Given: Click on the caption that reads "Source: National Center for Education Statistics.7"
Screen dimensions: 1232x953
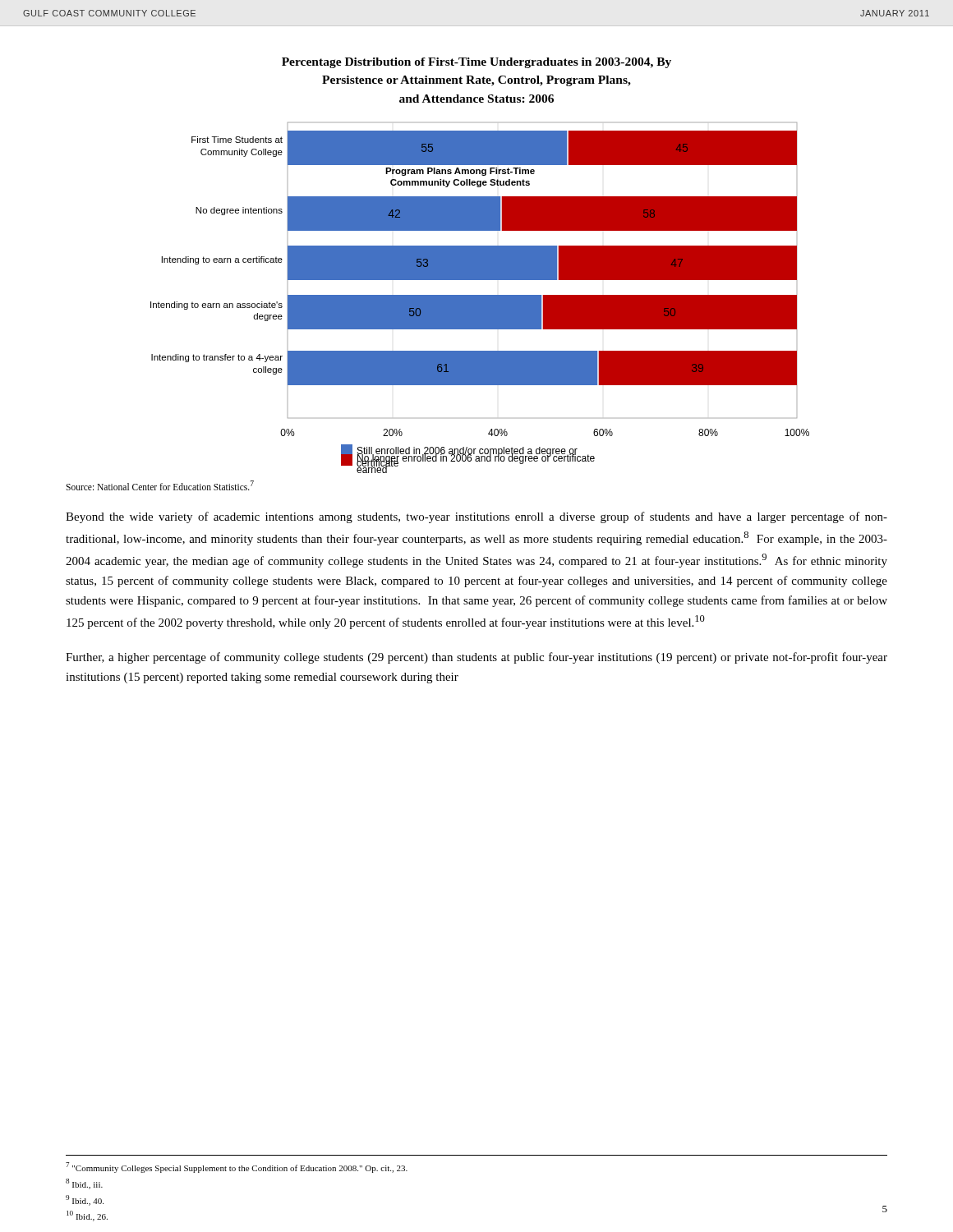Looking at the screenshot, I should pyautogui.click(x=160, y=486).
